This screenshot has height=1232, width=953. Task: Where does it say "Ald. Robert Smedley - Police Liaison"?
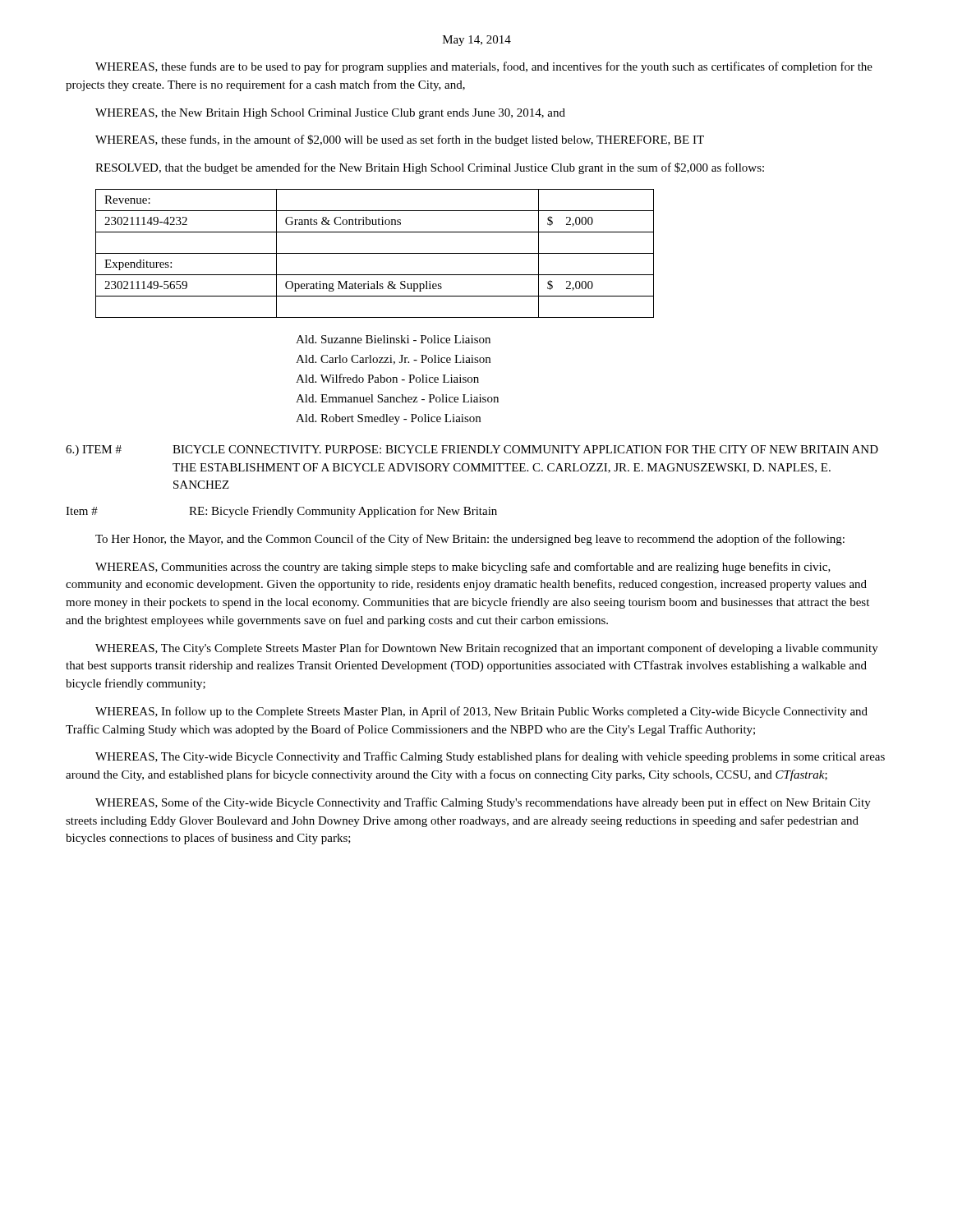click(388, 418)
